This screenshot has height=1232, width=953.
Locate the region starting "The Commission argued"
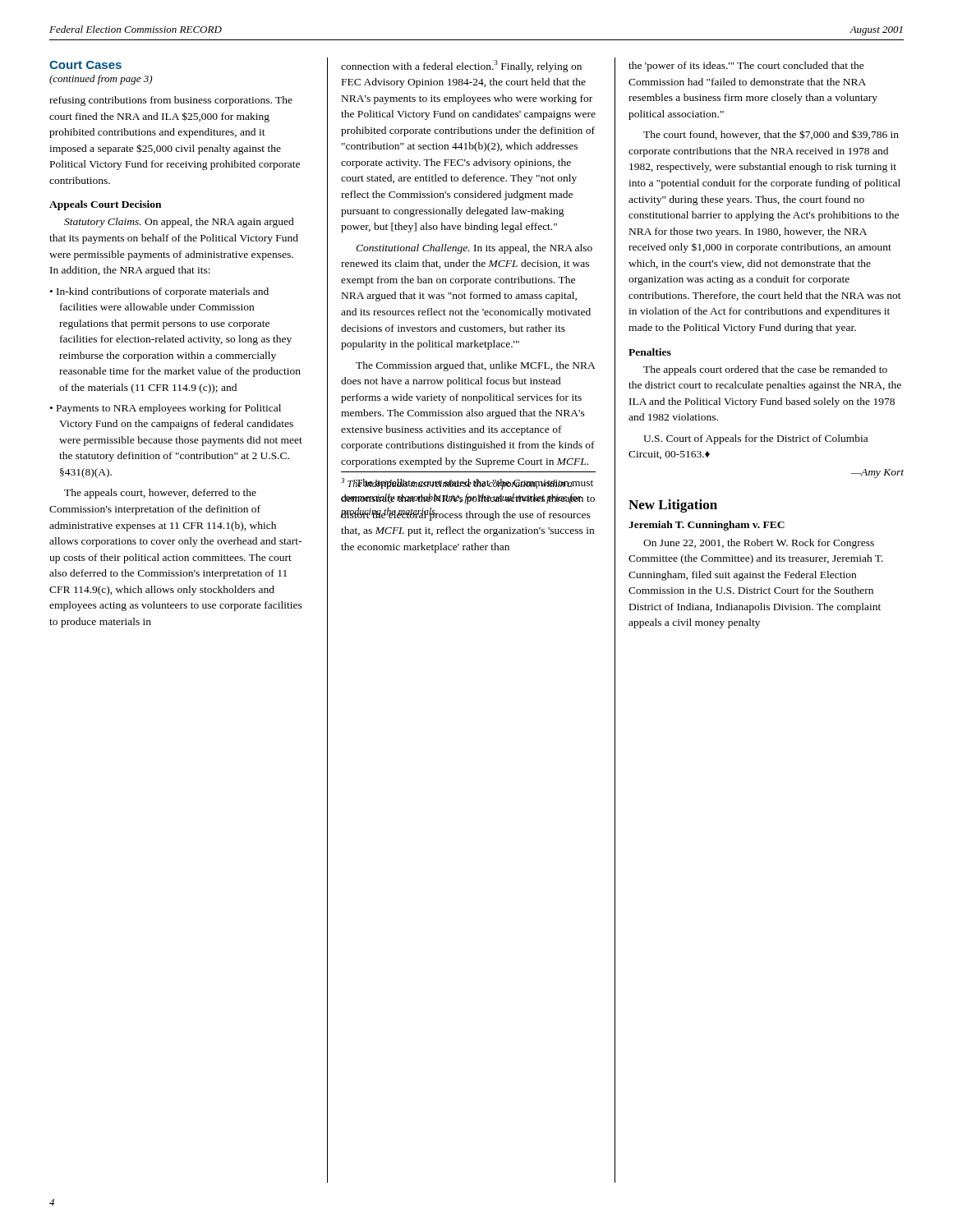[x=468, y=413]
